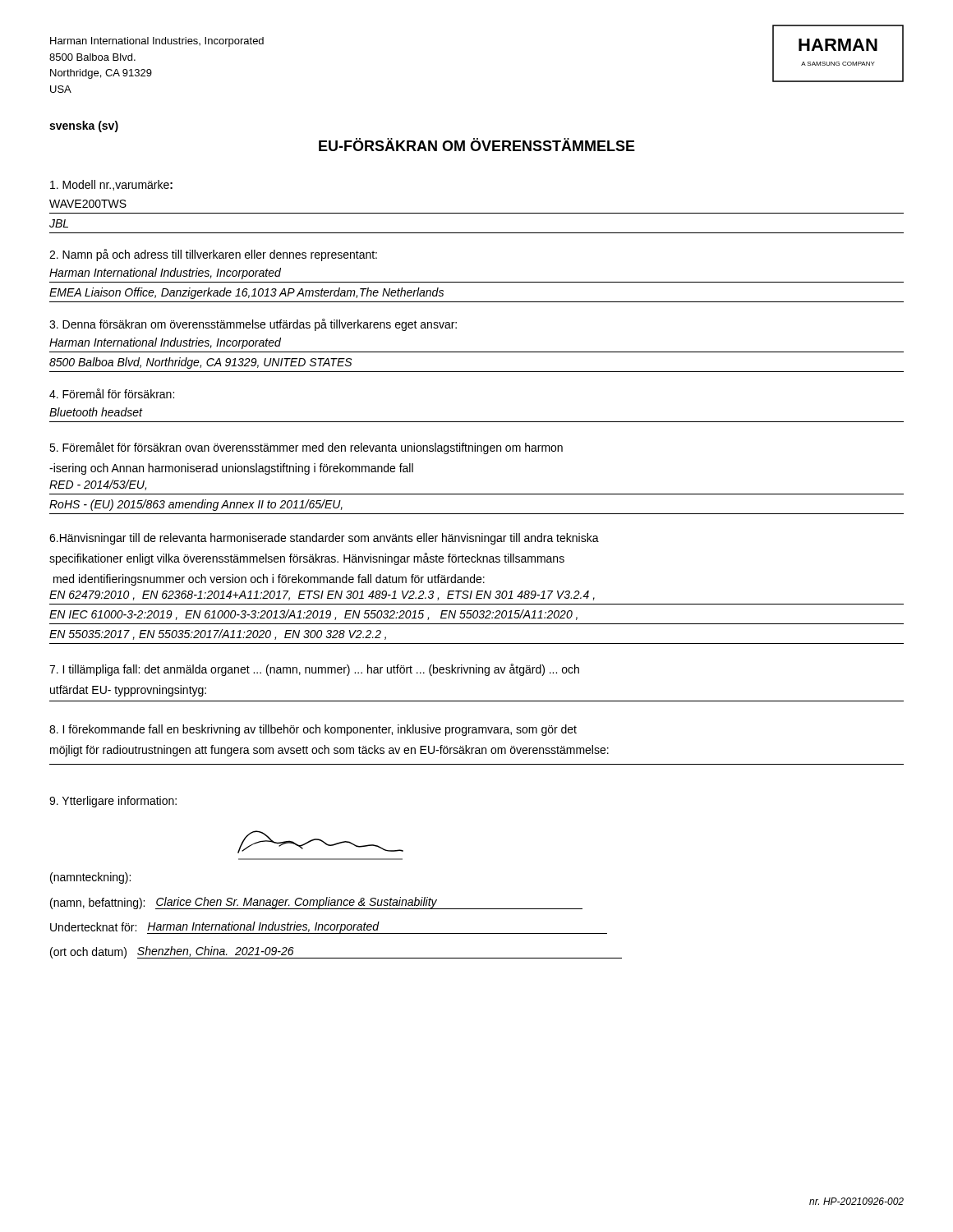This screenshot has width=953, height=1232.
Task: Find the text with the text "svenska (sv)"
Action: pyautogui.click(x=84, y=126)
